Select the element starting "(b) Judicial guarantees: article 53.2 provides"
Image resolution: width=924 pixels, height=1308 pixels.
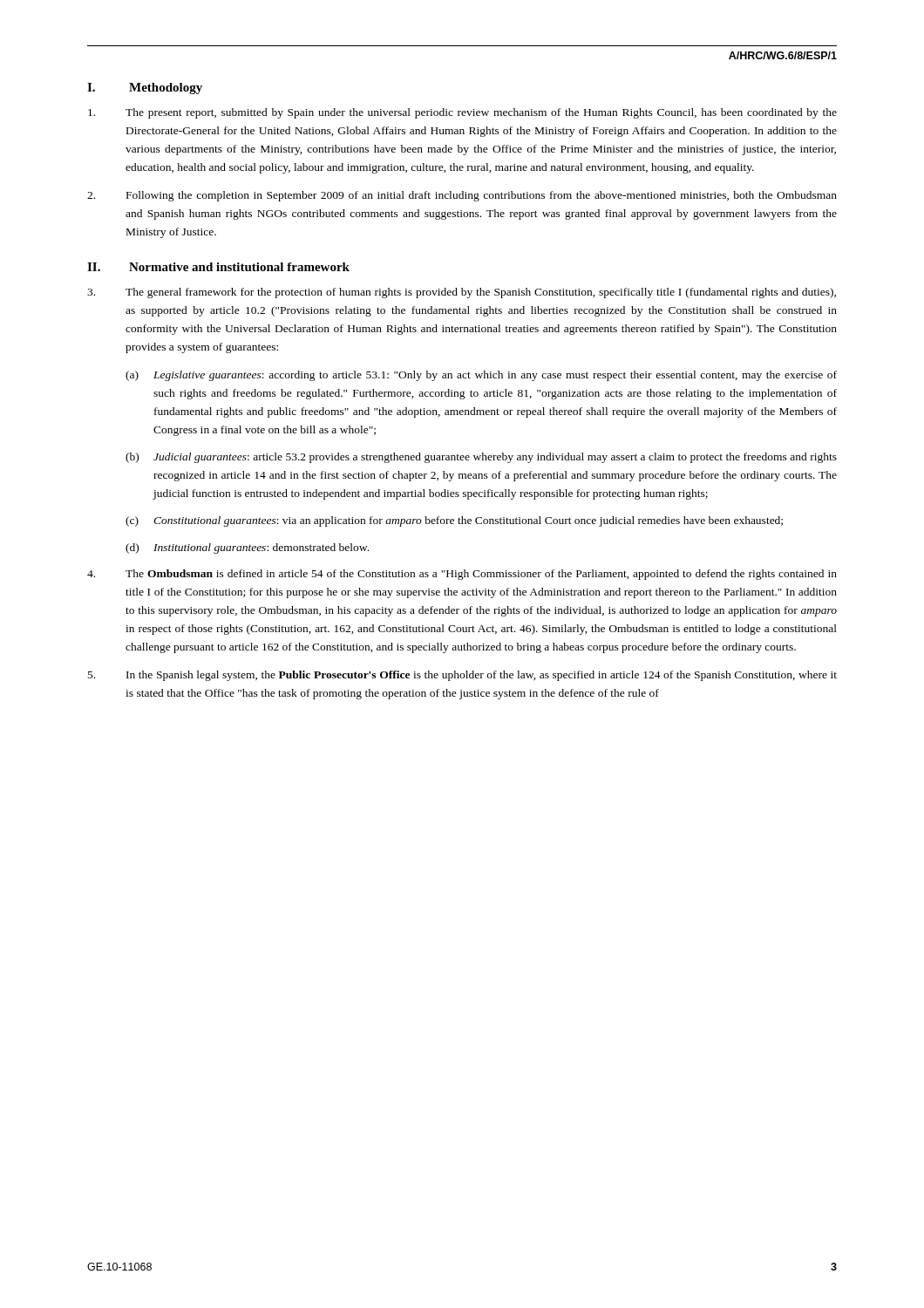point(481,475)
